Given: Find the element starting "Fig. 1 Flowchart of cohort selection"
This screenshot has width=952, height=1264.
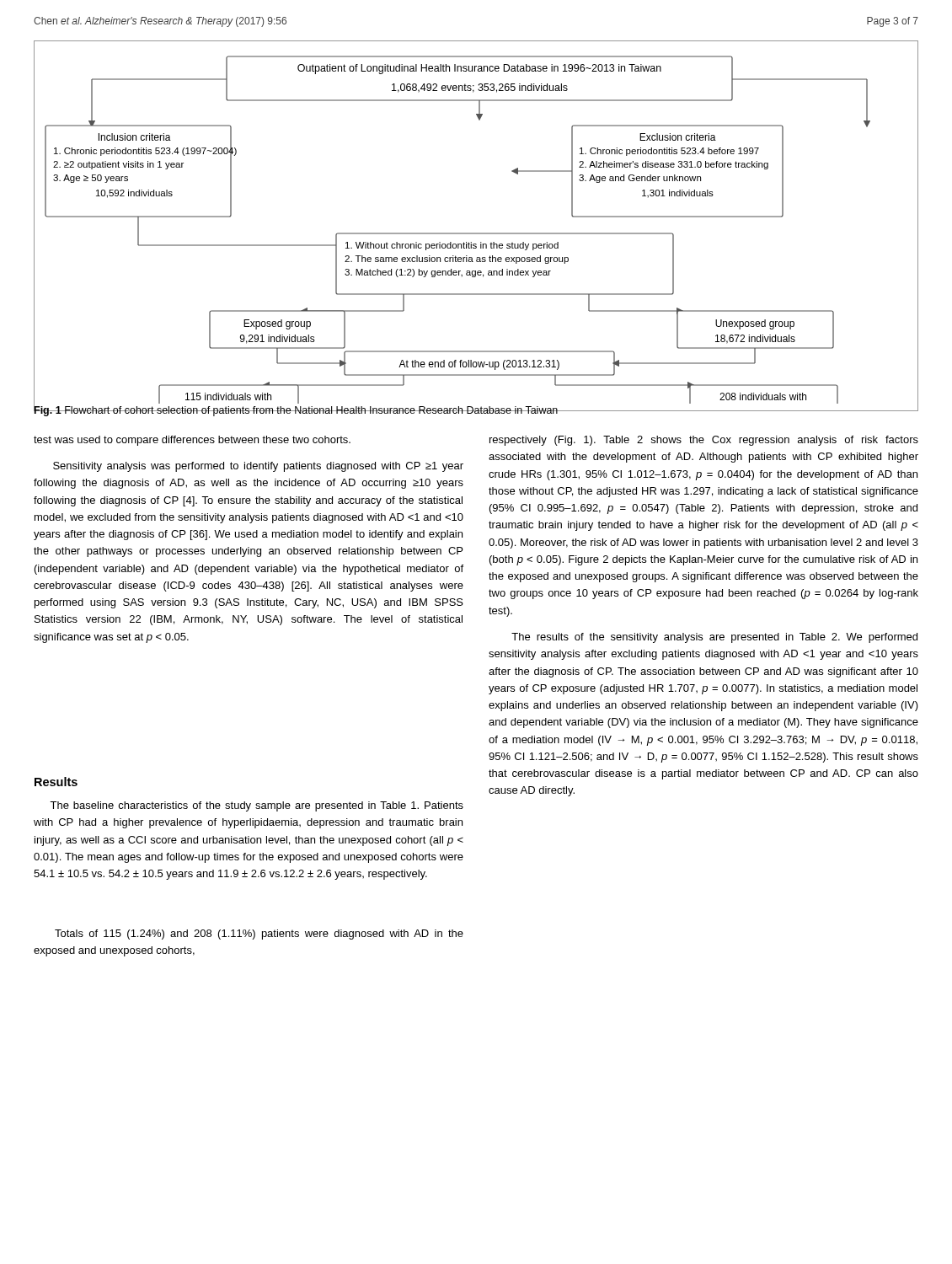Looking at the screenshot, I should [296, 410].
